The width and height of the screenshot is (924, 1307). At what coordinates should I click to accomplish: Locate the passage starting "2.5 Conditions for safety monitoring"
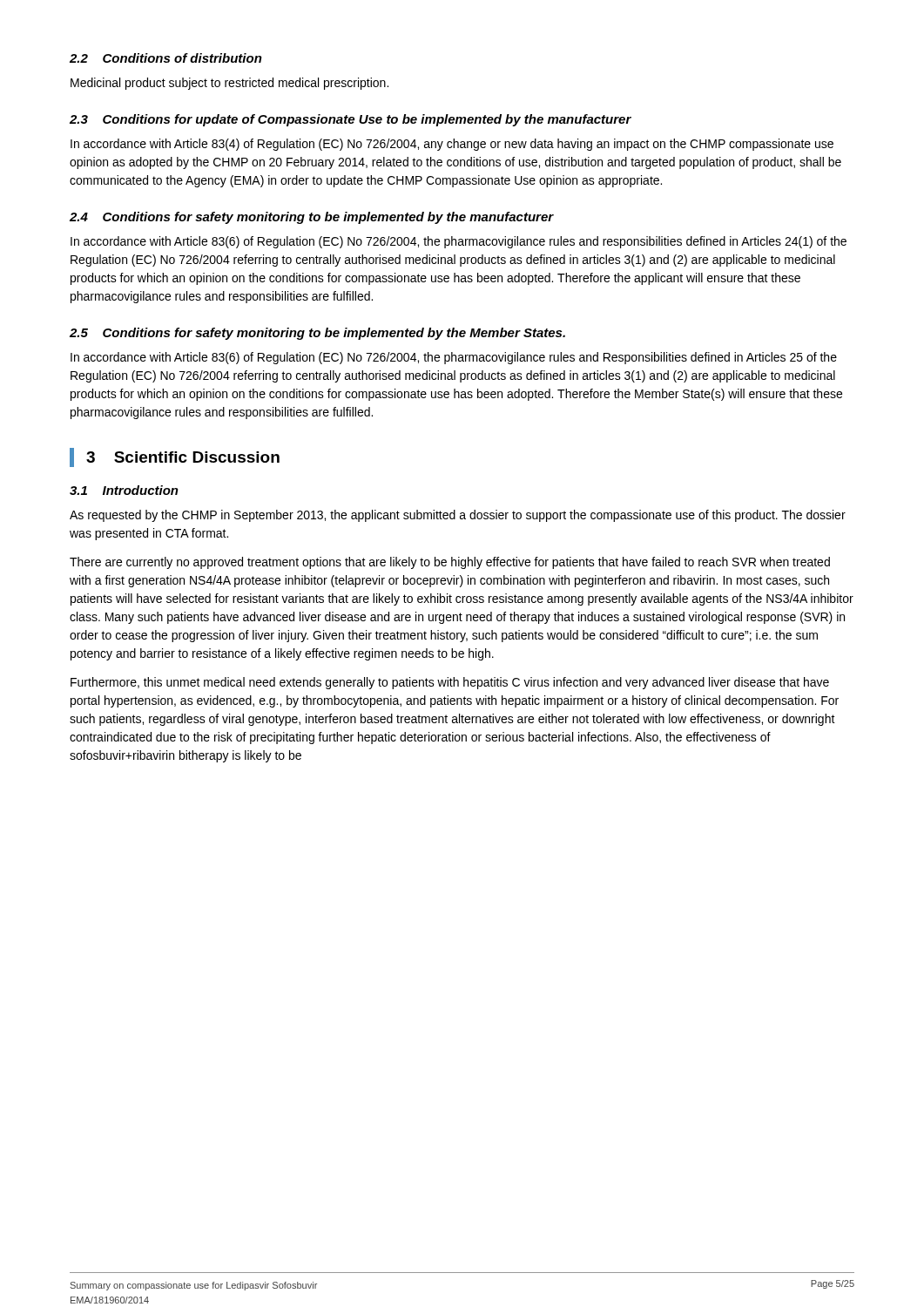pyautogui.click(x=318, y=332)
